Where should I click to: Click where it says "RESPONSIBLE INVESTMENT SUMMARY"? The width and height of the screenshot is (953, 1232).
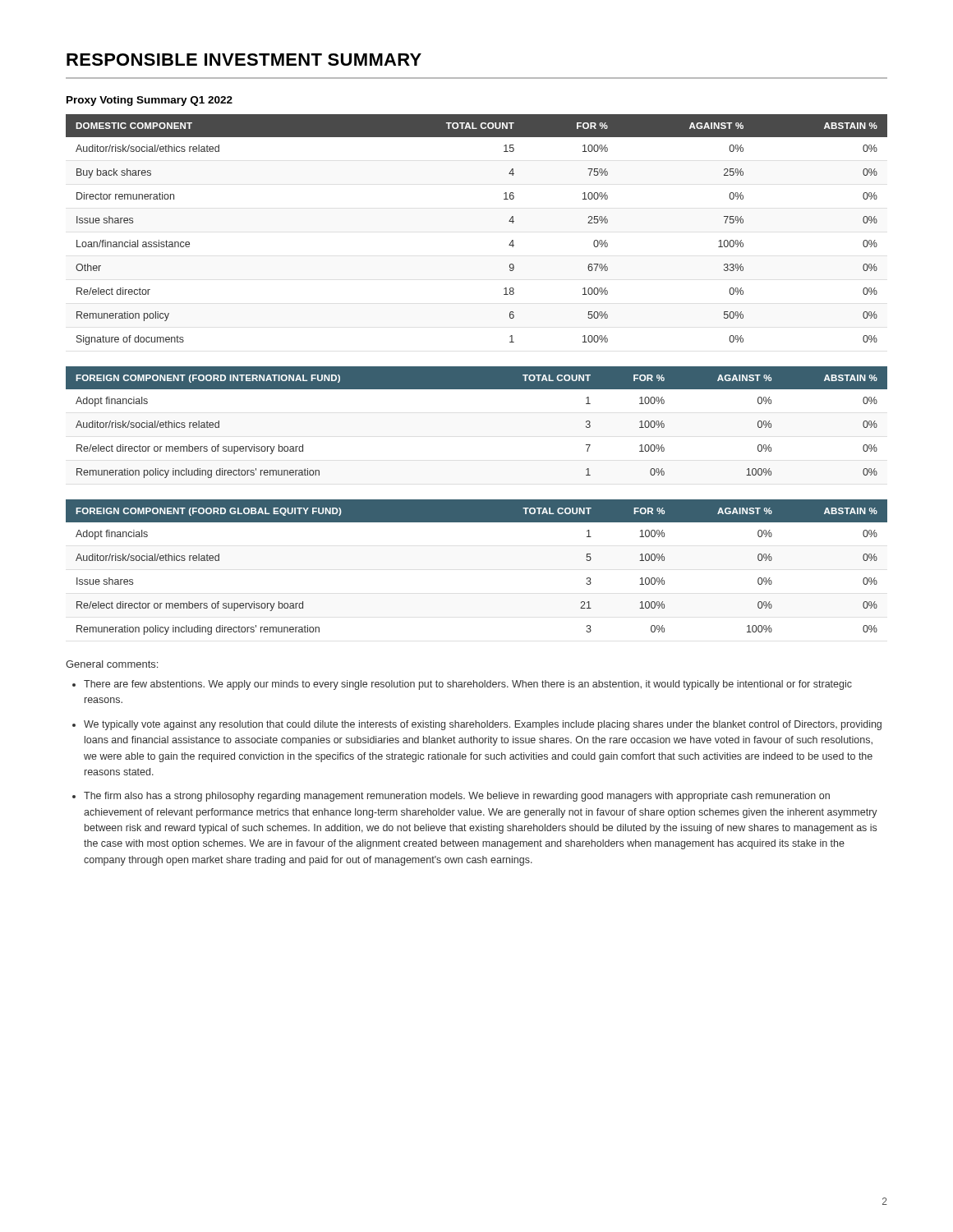click(244, 60)
